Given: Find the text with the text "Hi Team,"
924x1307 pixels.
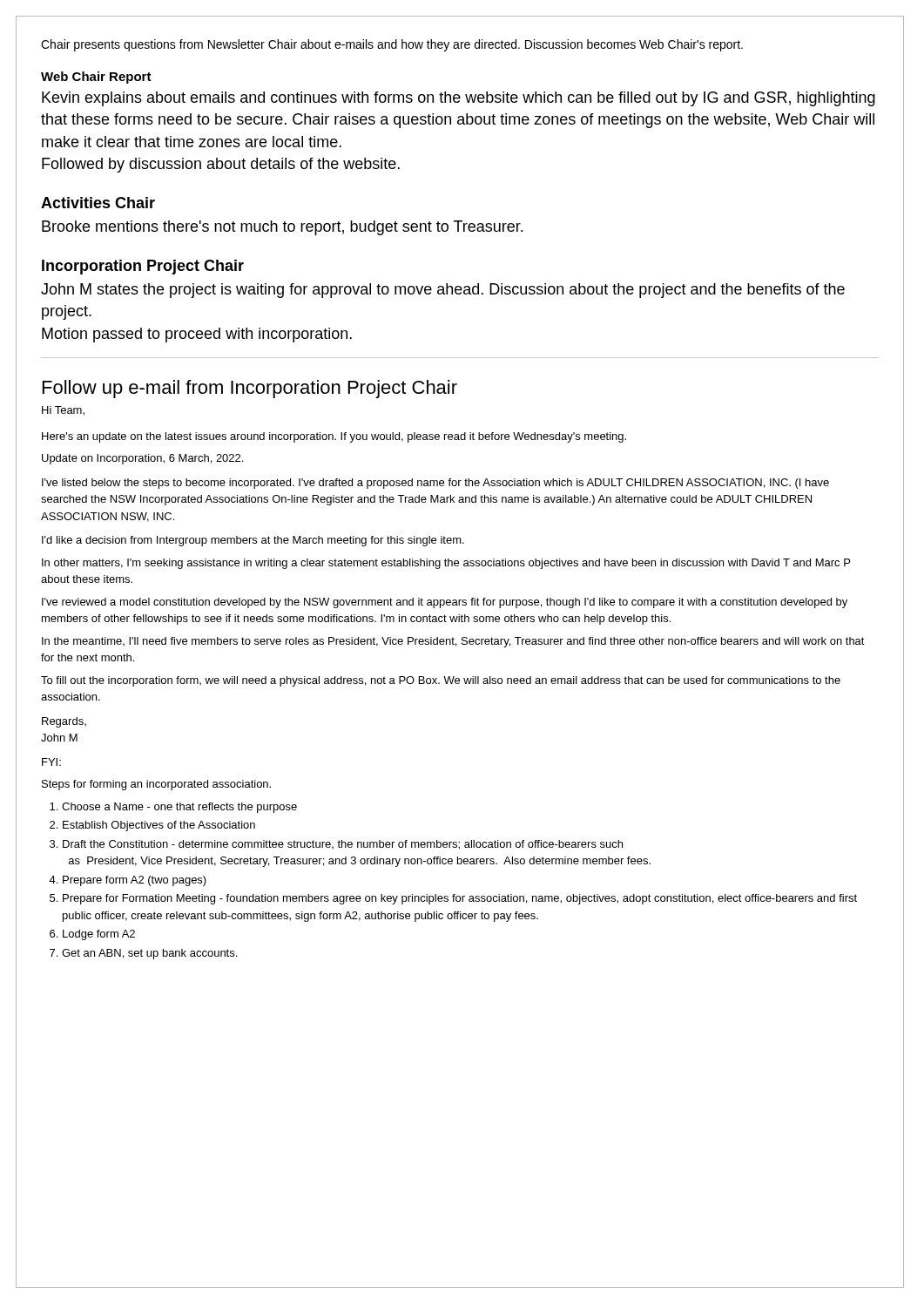Looking at the screenshot, I should pos(63,410).
